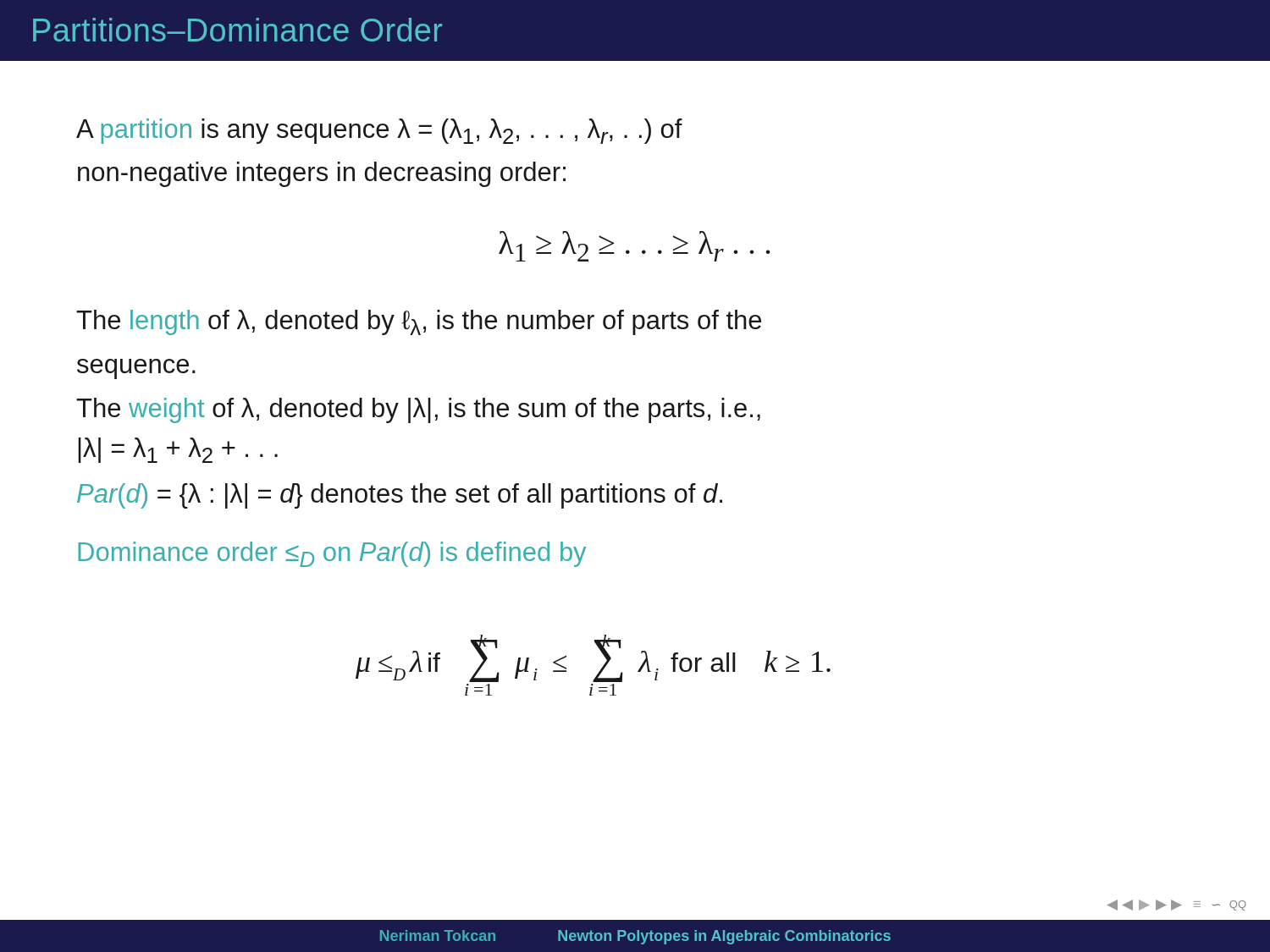Find the region starting "λ1 ≥ λ2"
1270x952 pixels.
pyautogui.click(x=635, y=246)
